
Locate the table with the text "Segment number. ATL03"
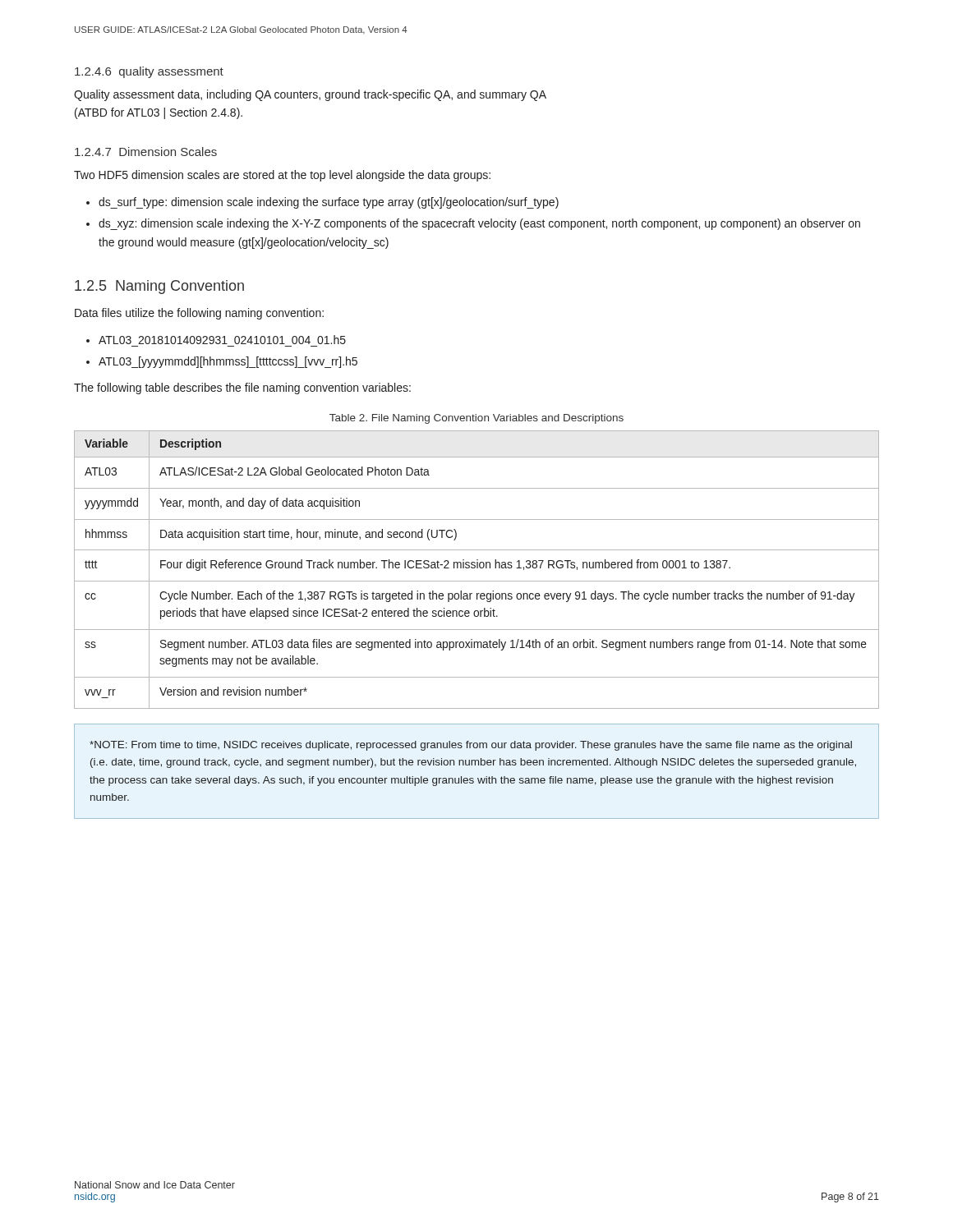coord(476,570)
